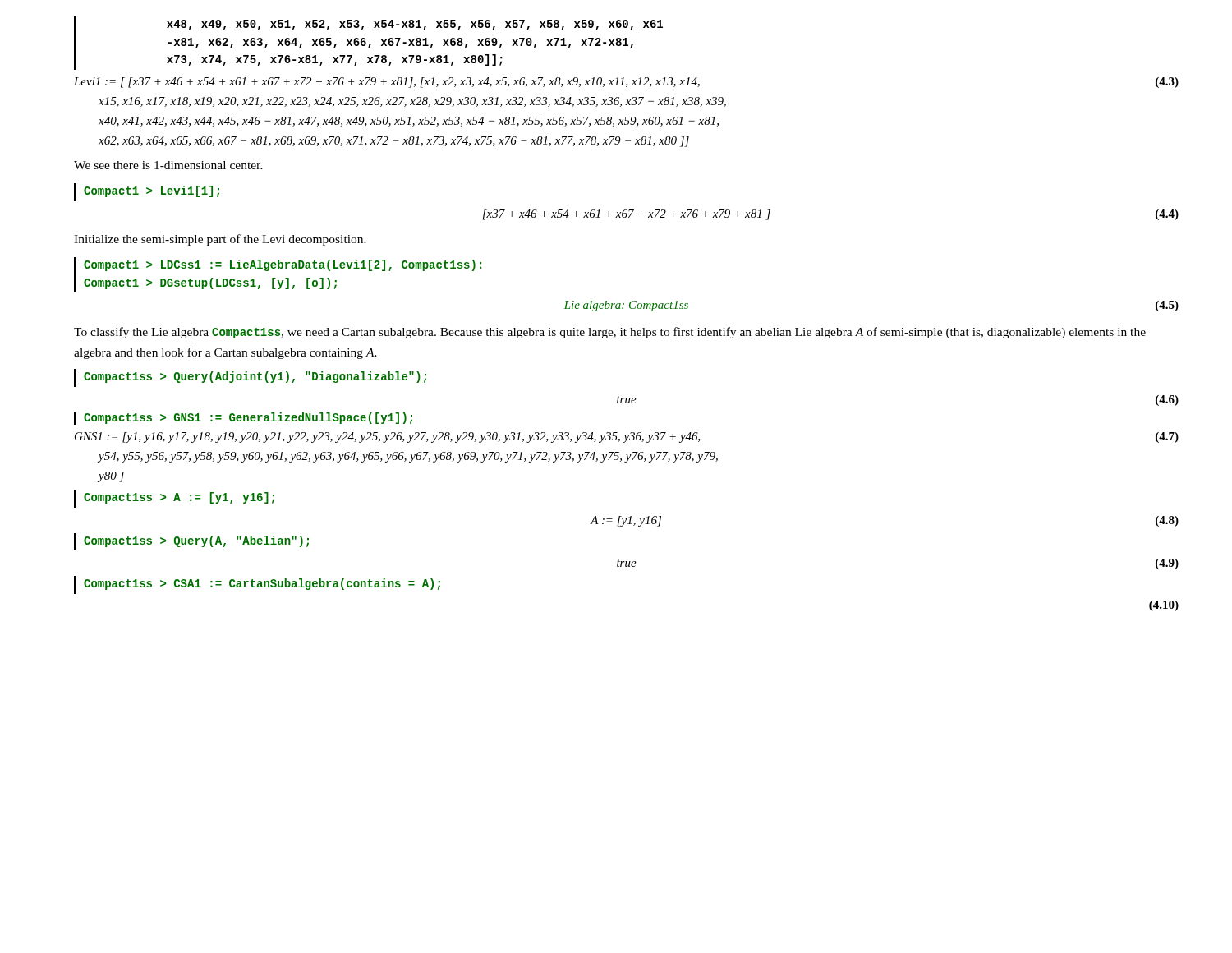Click on the text block starting "x48, x49, x50, x51, x52, x53, x54-x81,"
This screenshot has height=953, width=1232.
click(628, 43)
